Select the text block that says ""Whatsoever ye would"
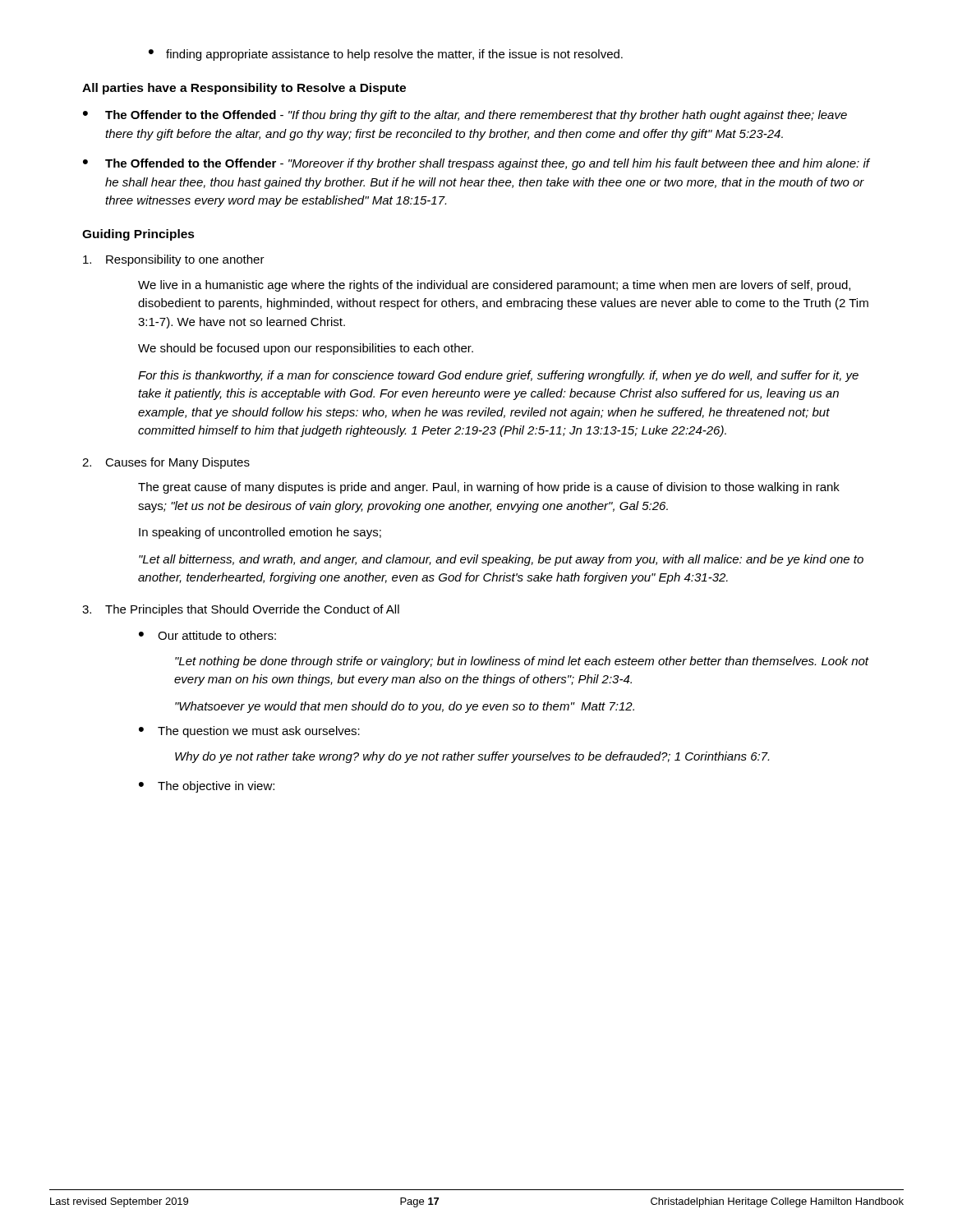The height and width of the screenshot is (1232, 953). [x=405, y=706]
